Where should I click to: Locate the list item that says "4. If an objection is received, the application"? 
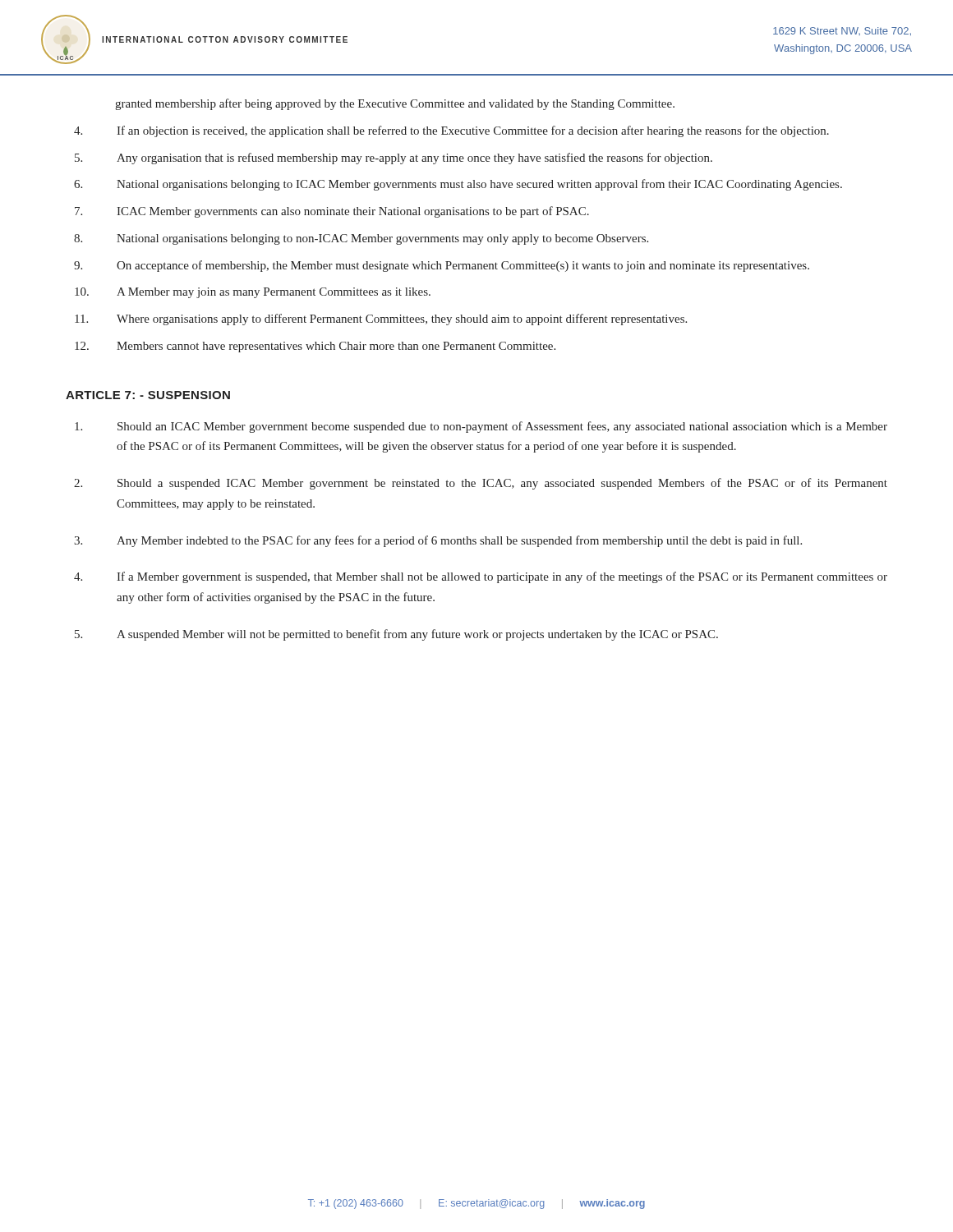[x=476, y=131]
